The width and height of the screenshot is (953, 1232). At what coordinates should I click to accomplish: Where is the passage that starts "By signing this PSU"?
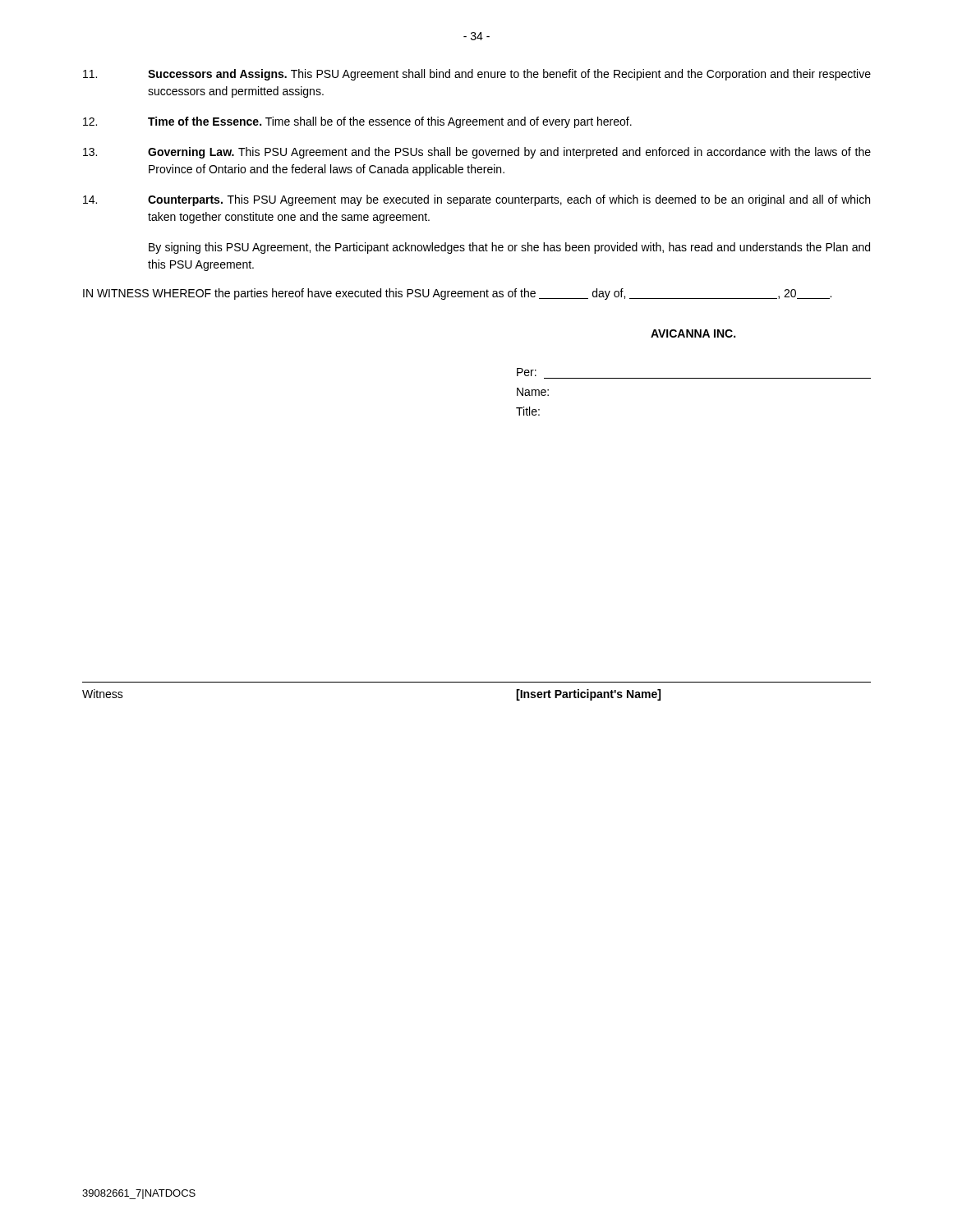point(509,256)
